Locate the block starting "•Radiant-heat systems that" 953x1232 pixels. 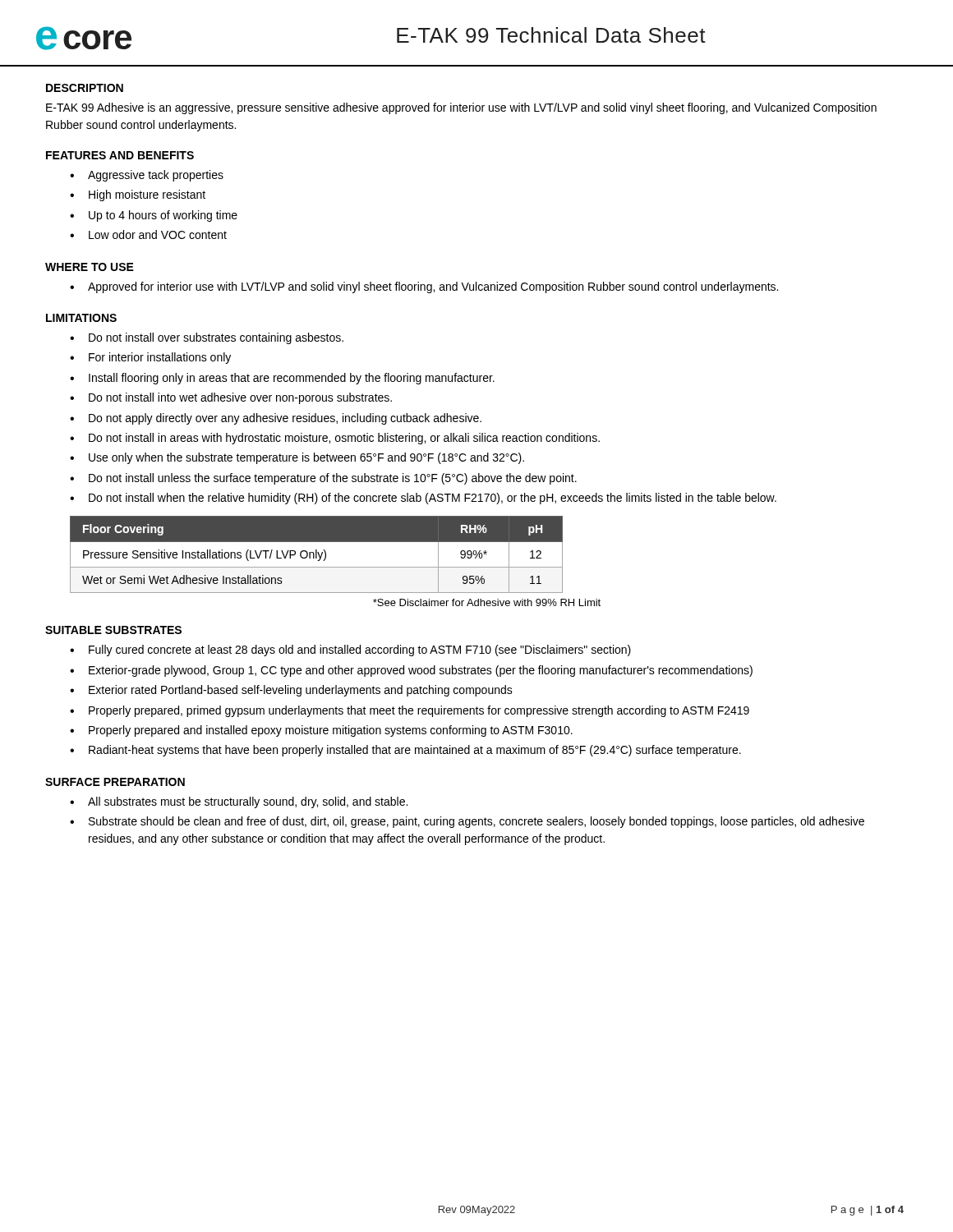point(487,751)
